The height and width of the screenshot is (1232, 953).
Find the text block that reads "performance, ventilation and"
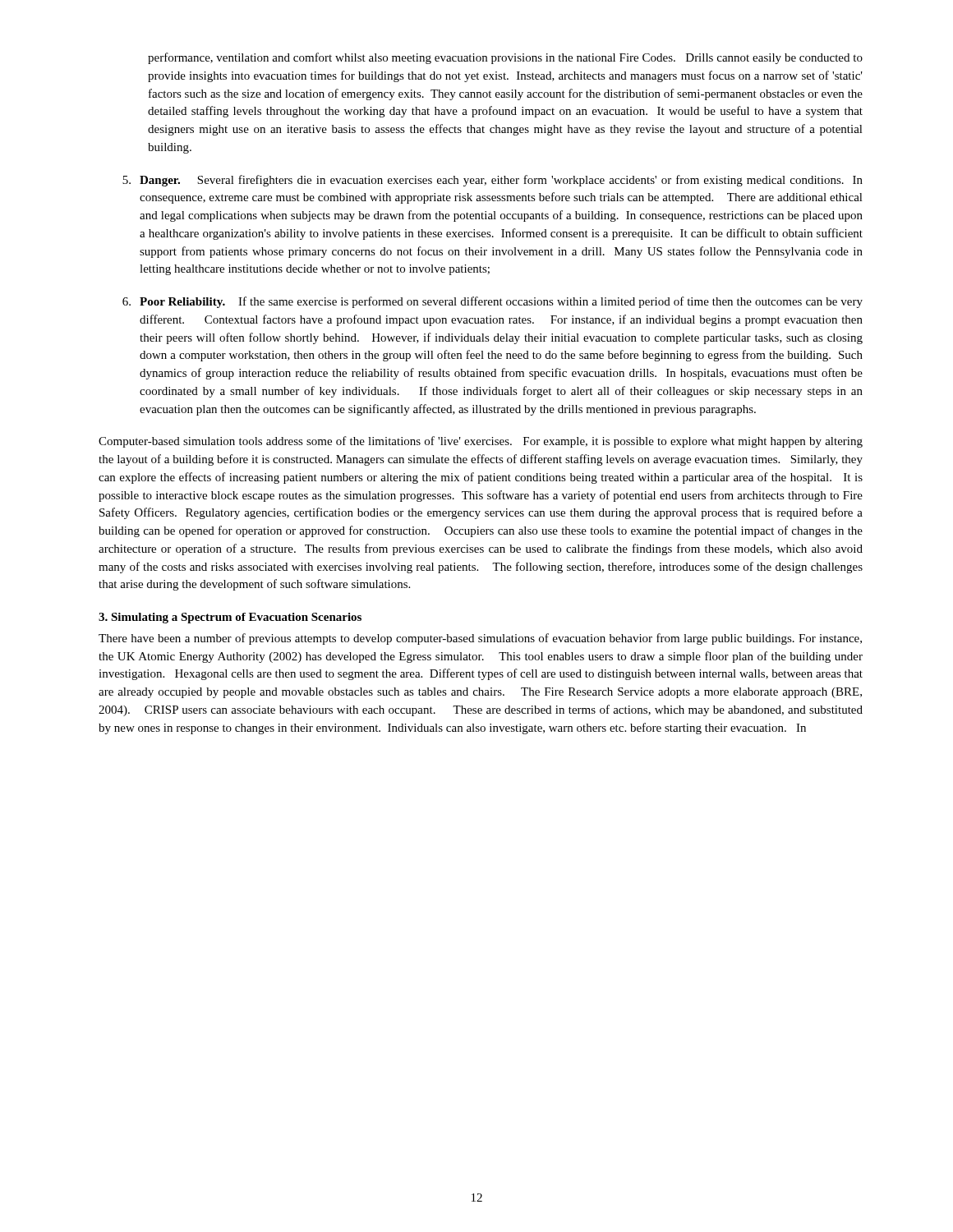[505, 102]
